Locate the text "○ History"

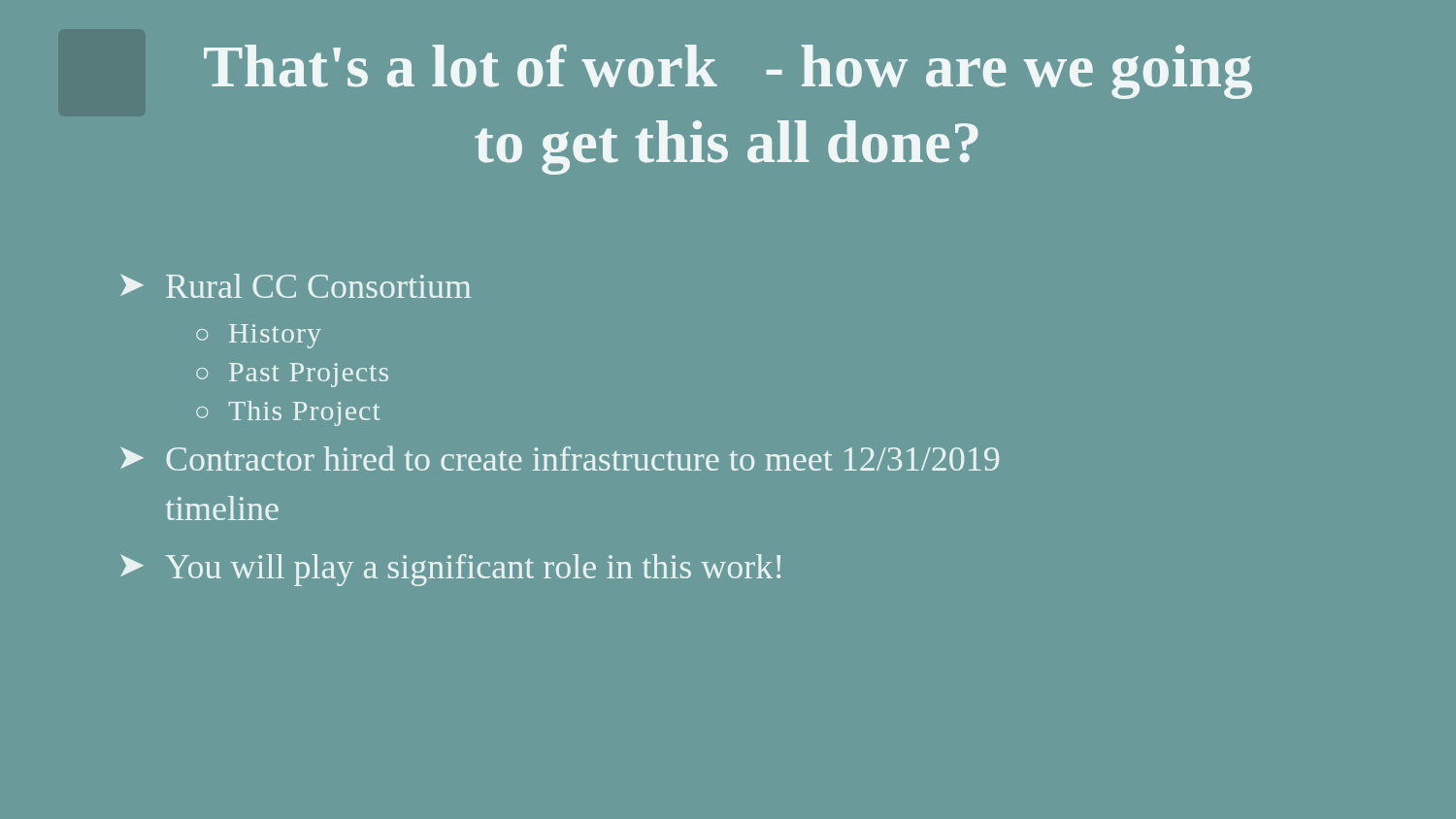pos(258,333)
